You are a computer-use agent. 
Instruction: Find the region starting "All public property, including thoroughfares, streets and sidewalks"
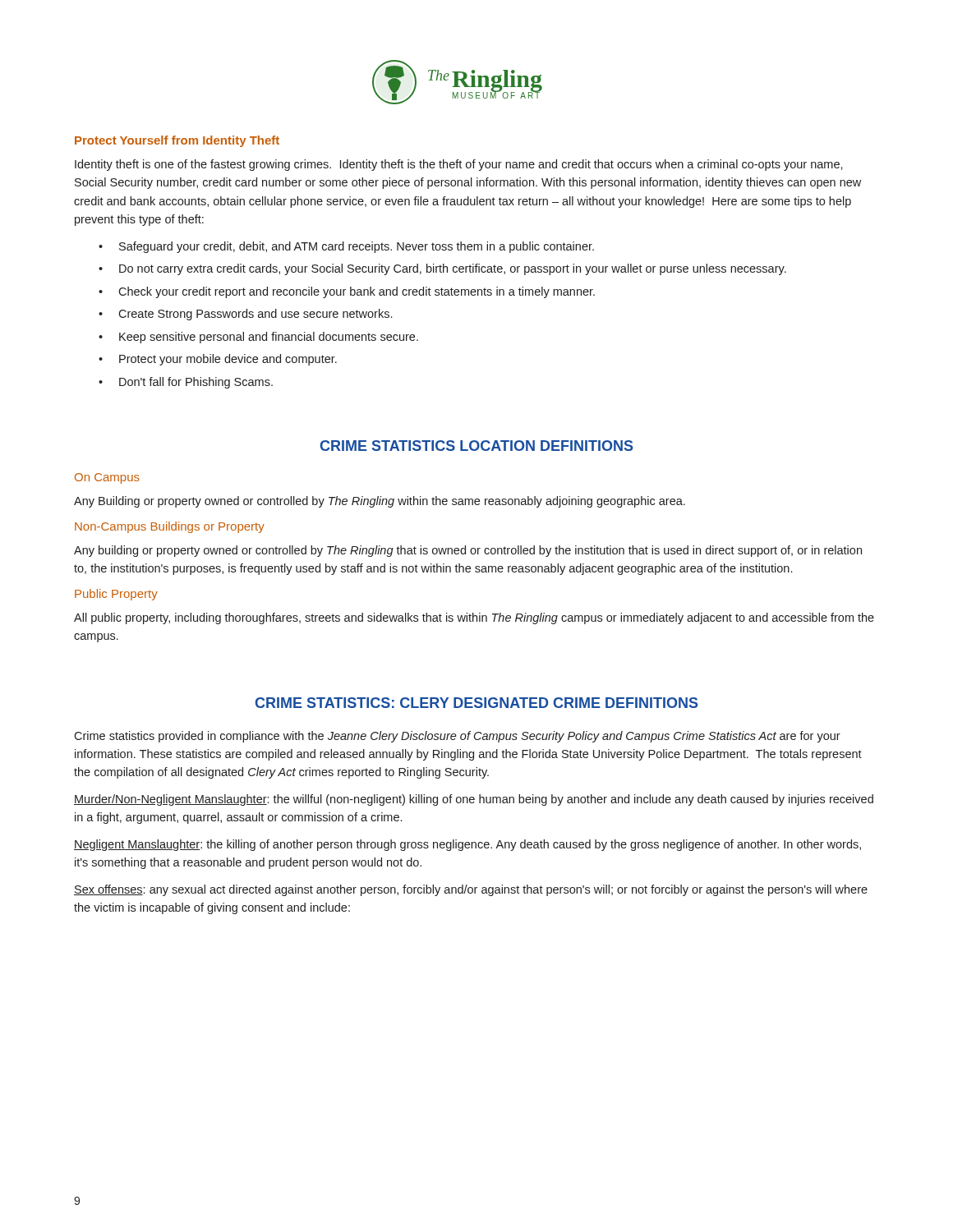[474, 627]
